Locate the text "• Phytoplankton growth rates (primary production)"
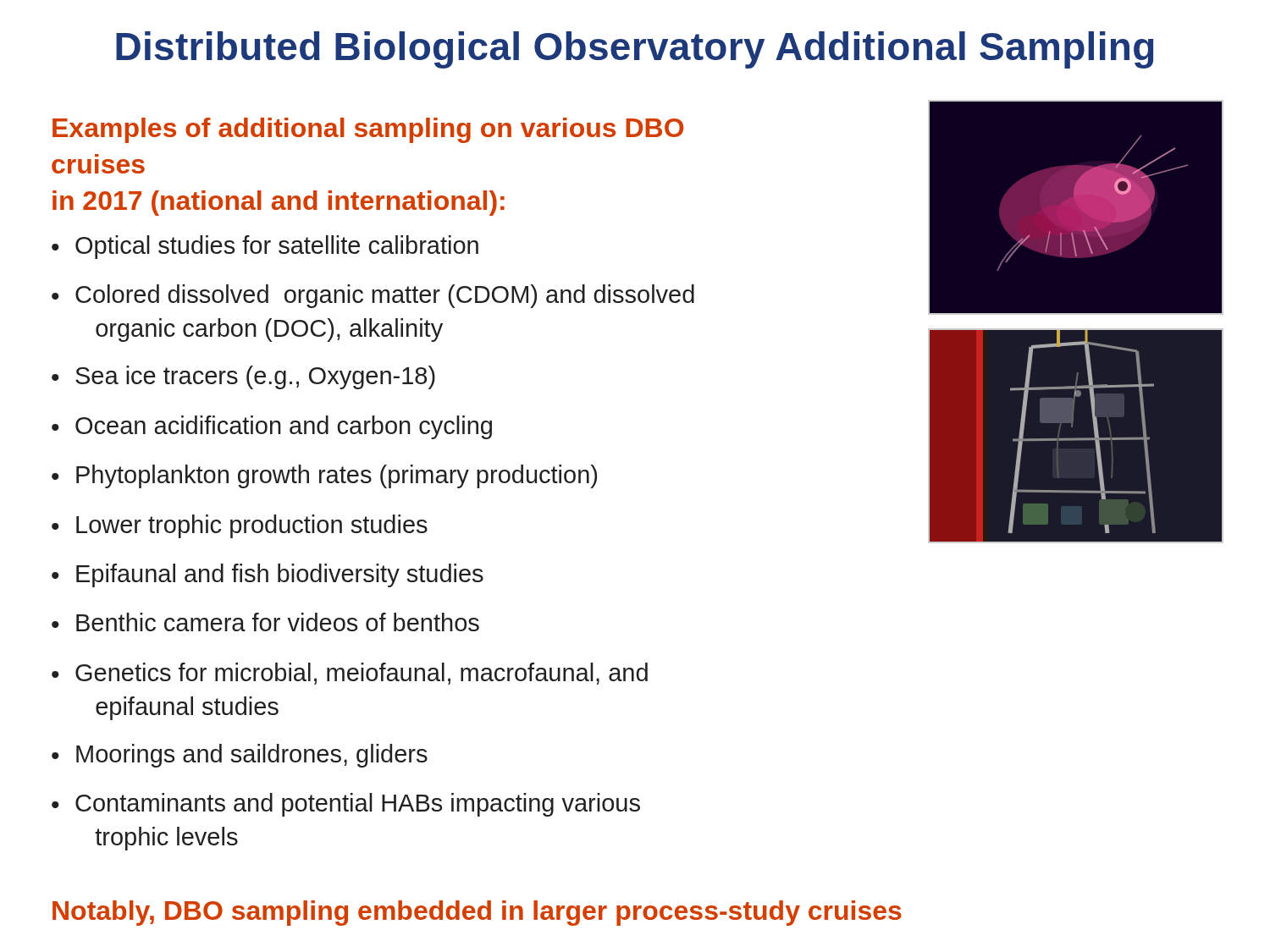Viewport: 1270px width, 952px height. coord(419,476)
